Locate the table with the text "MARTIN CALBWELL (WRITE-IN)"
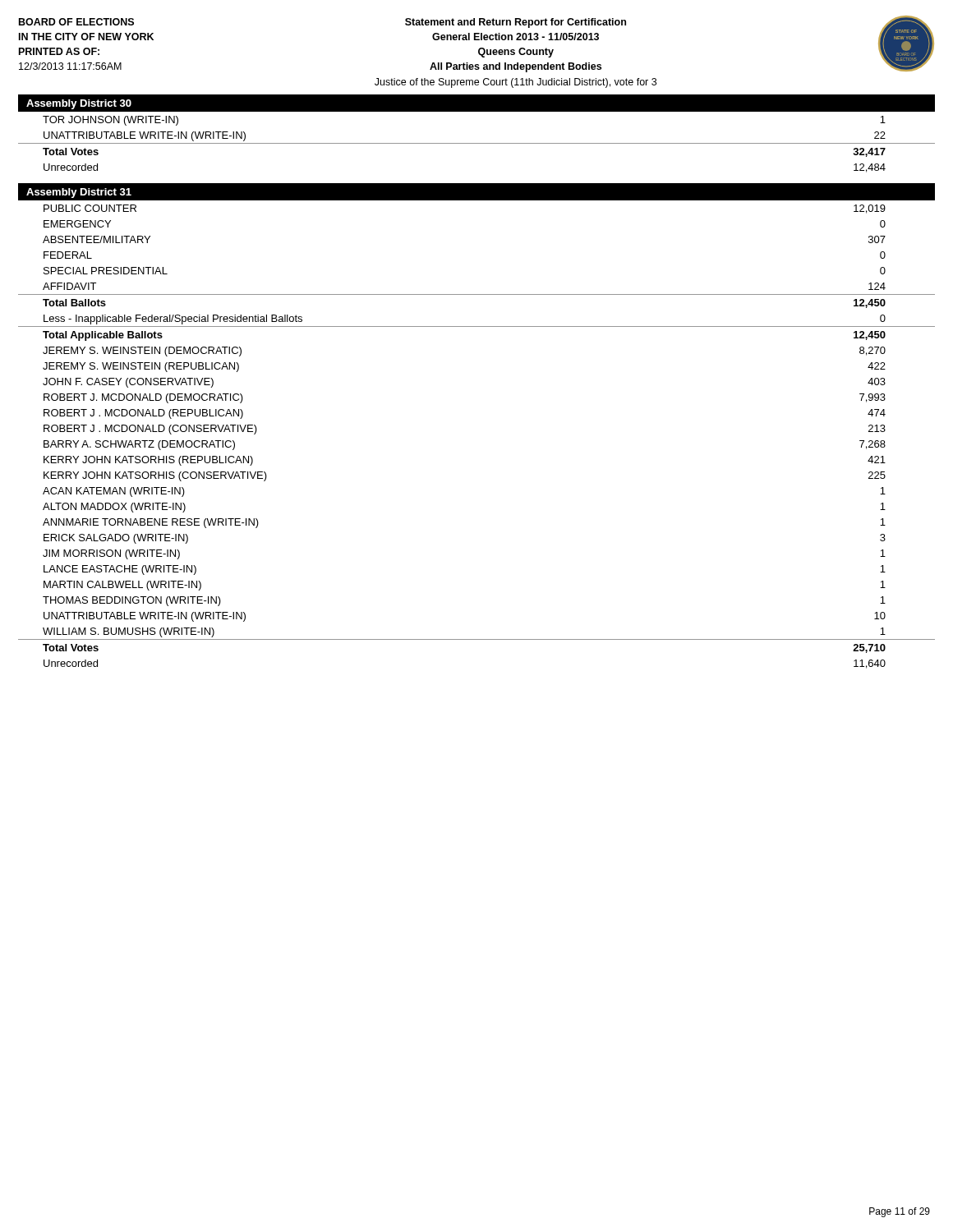This screenshot has height=1232, width=953. (x=476, y=435)
